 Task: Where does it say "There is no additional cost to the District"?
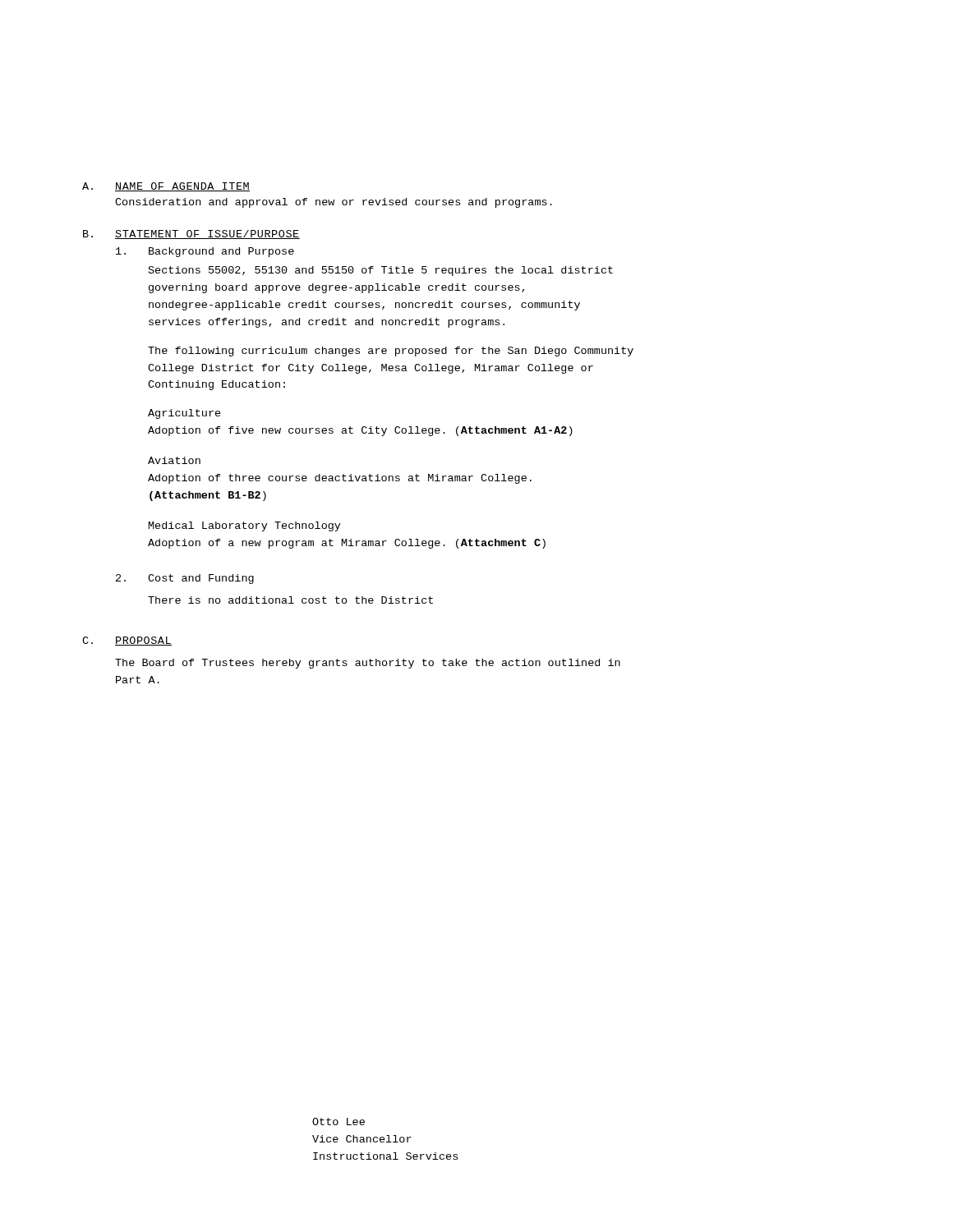point(291,601)
